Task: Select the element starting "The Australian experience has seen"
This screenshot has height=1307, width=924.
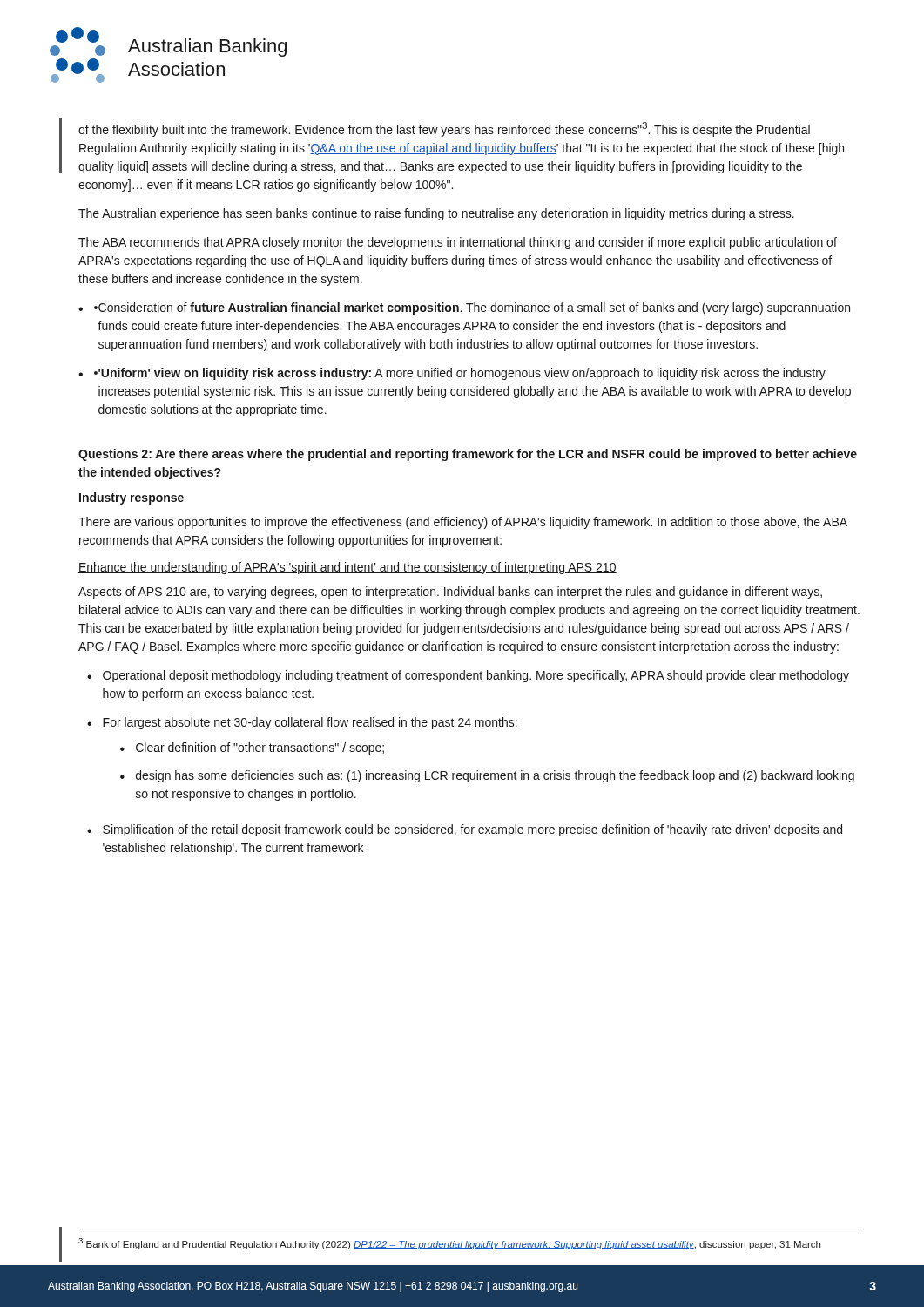Action: pyautogui.click(x=471, y=214)
